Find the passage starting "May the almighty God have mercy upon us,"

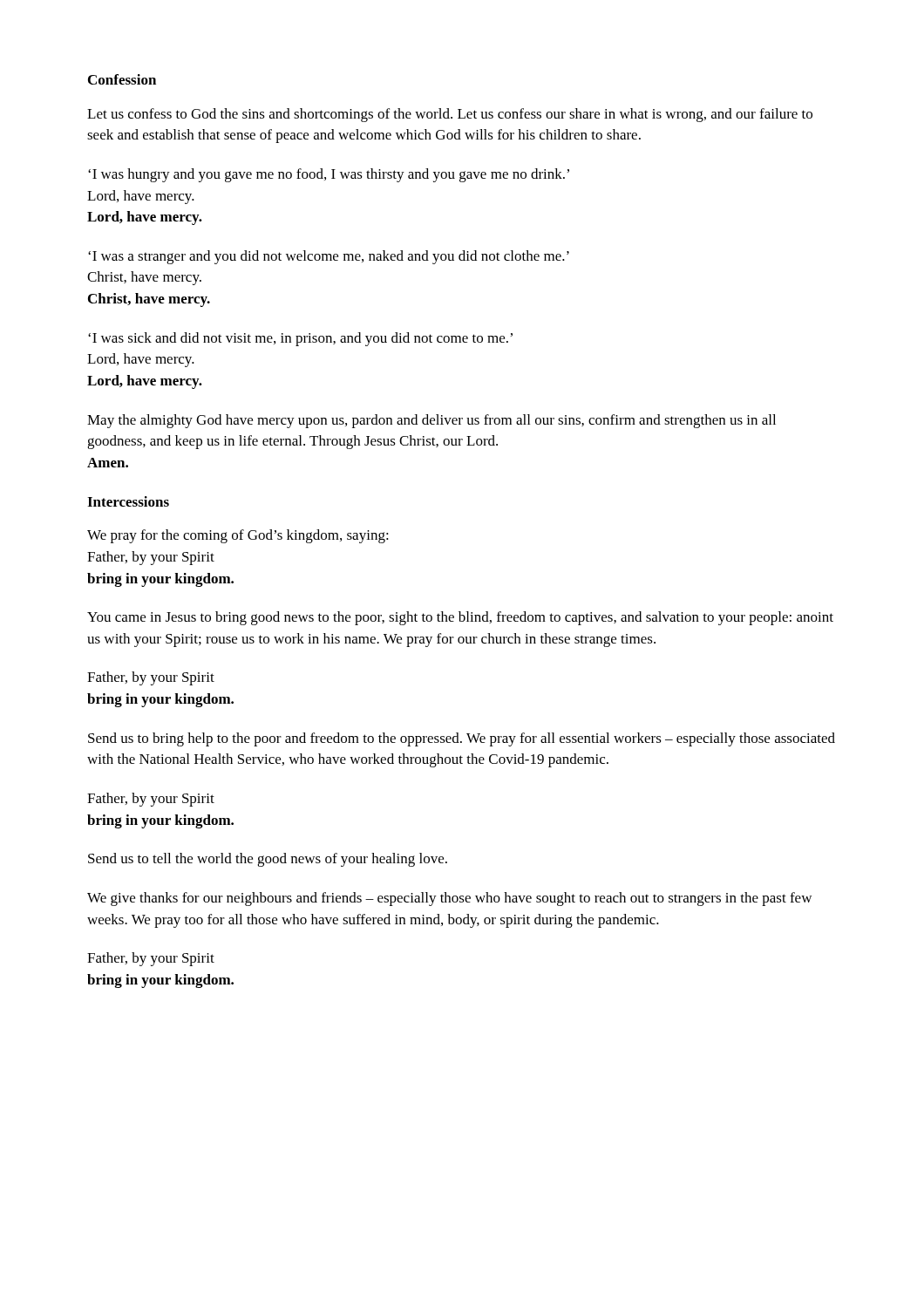tap(432, 441)
